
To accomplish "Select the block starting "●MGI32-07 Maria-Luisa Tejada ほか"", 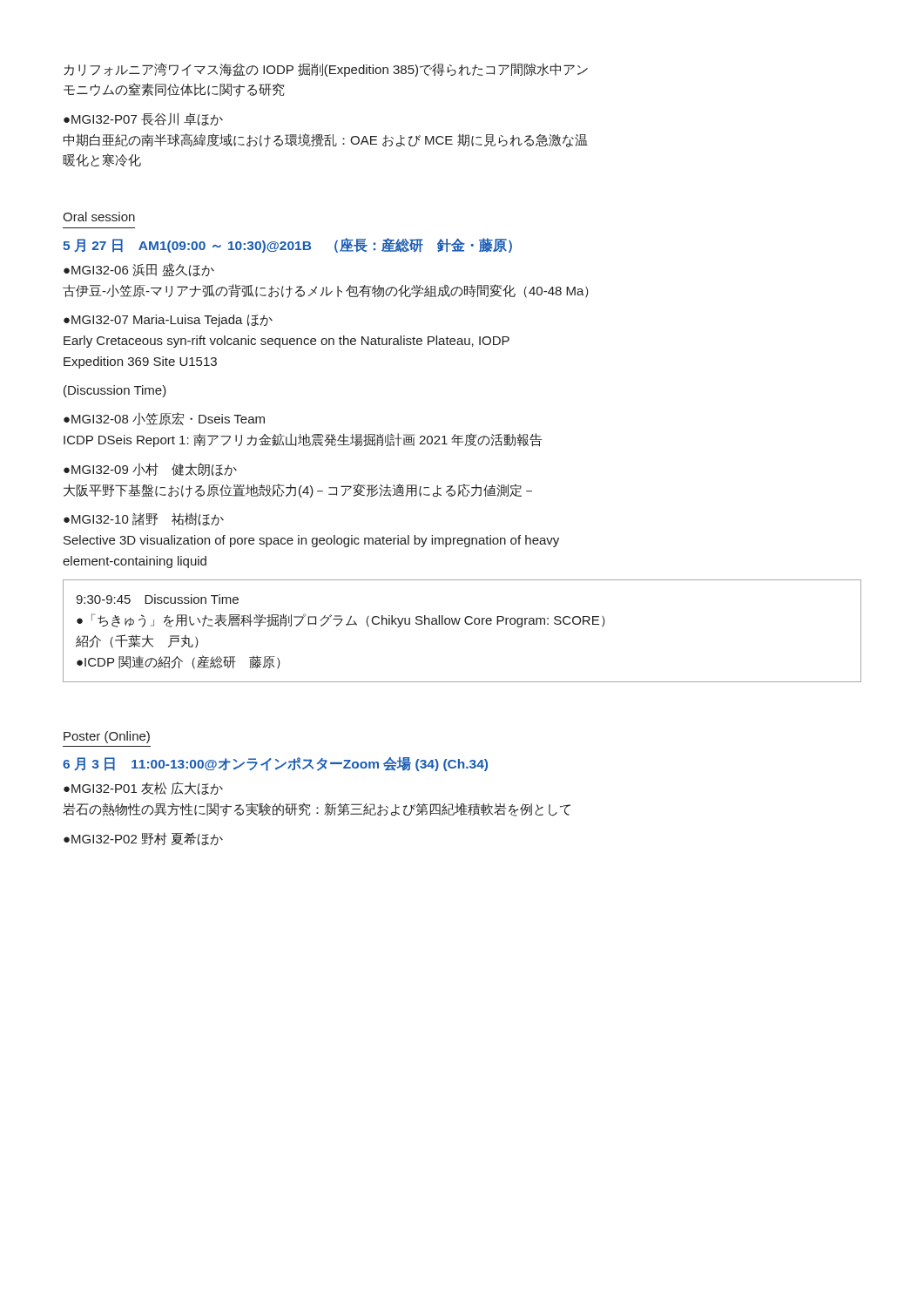I will [x=167, y=319].
